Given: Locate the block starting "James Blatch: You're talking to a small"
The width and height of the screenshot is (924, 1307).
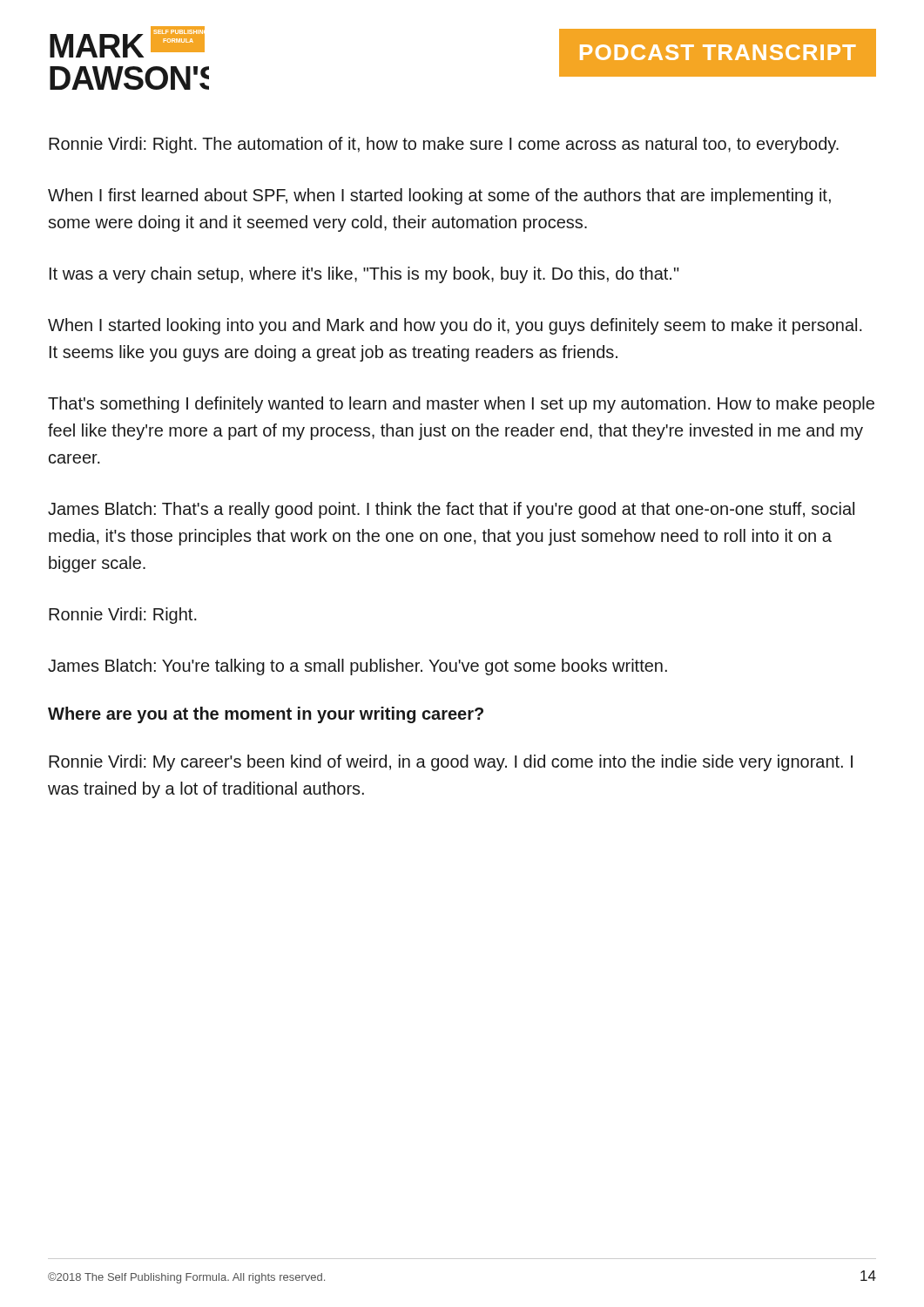Looking at the screenshot, I should point(358,666).
